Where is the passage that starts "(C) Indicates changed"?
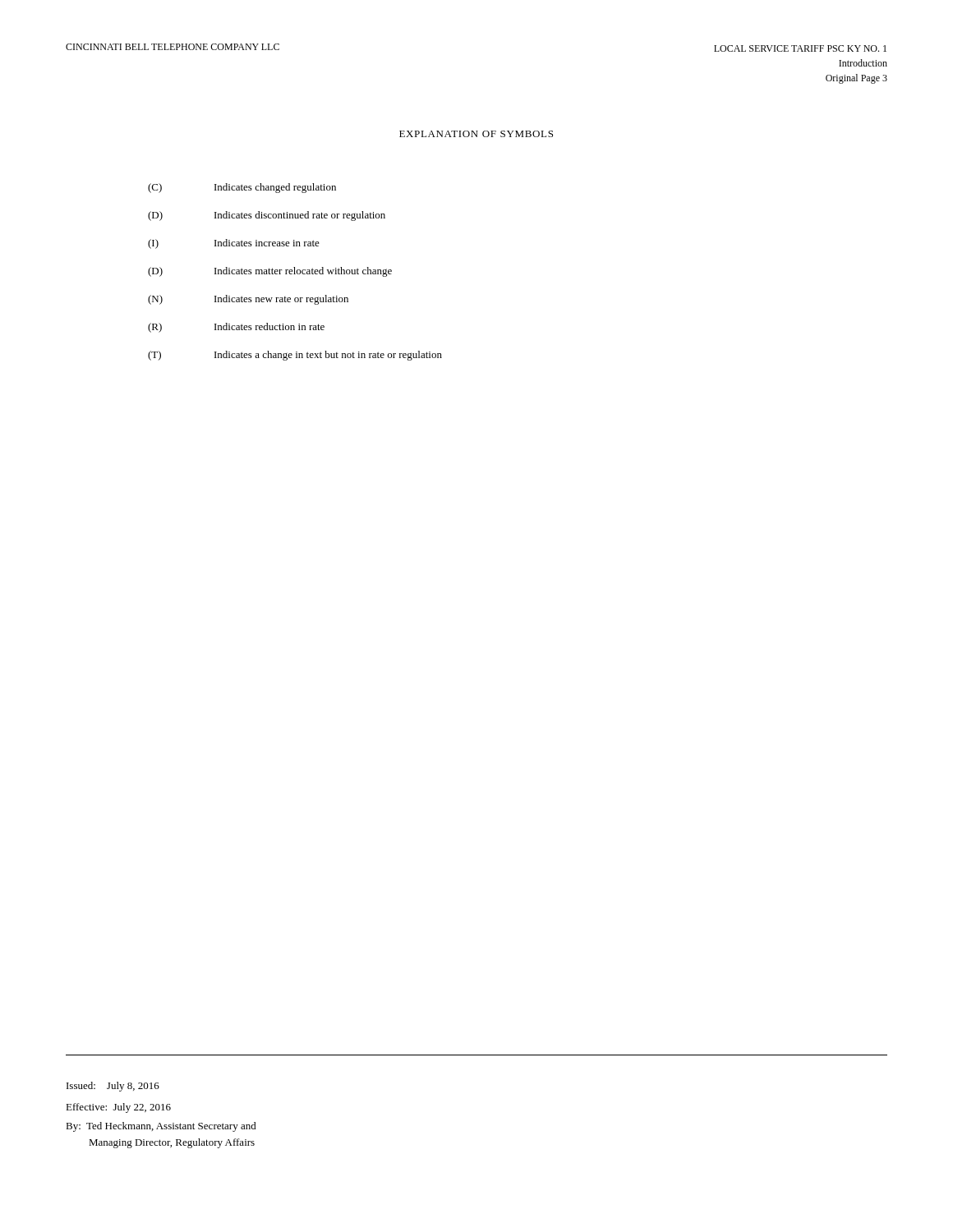Screen dimensions: 1232x953 [242, 188]
